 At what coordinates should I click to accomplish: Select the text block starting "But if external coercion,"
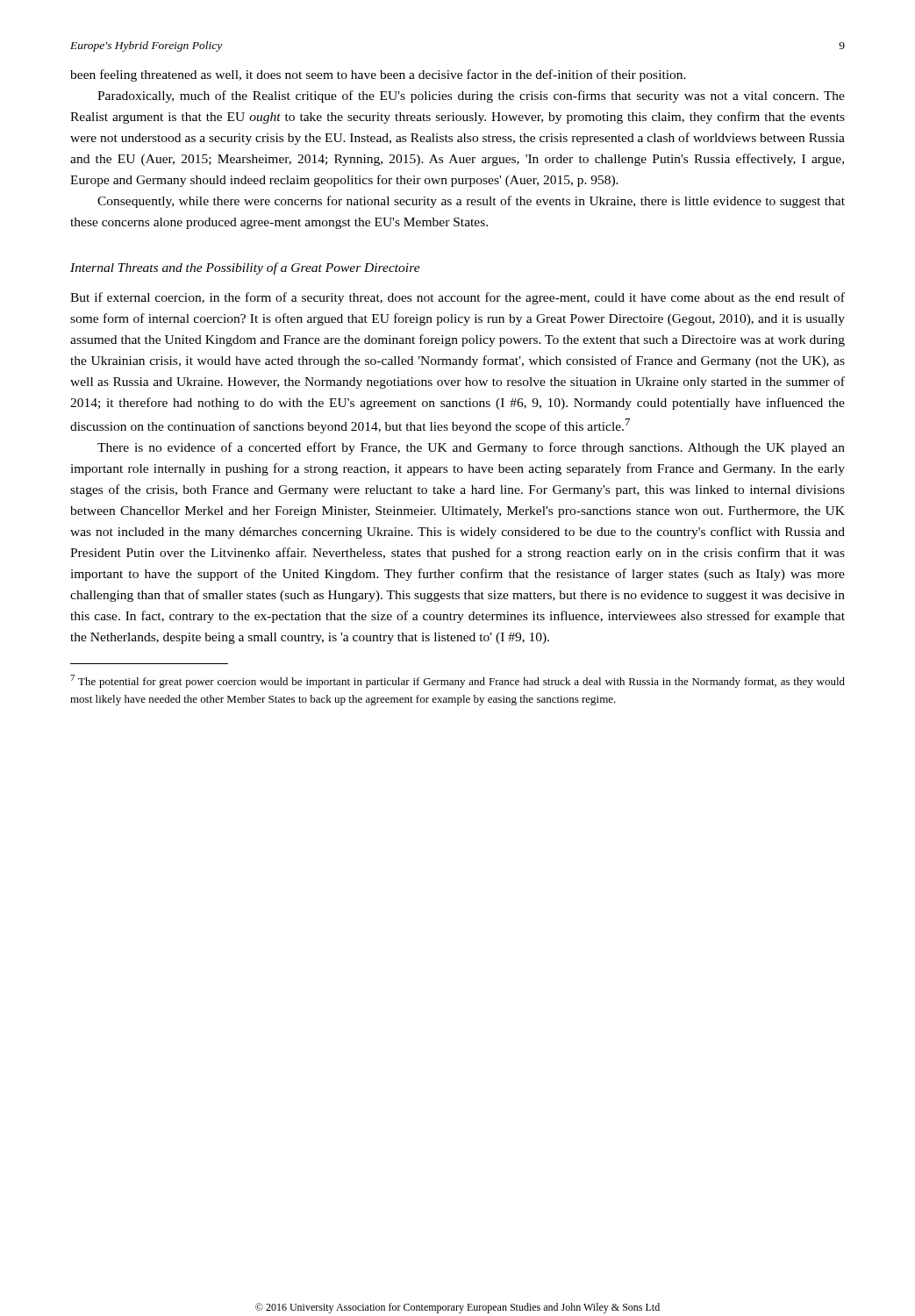point(458,362)
